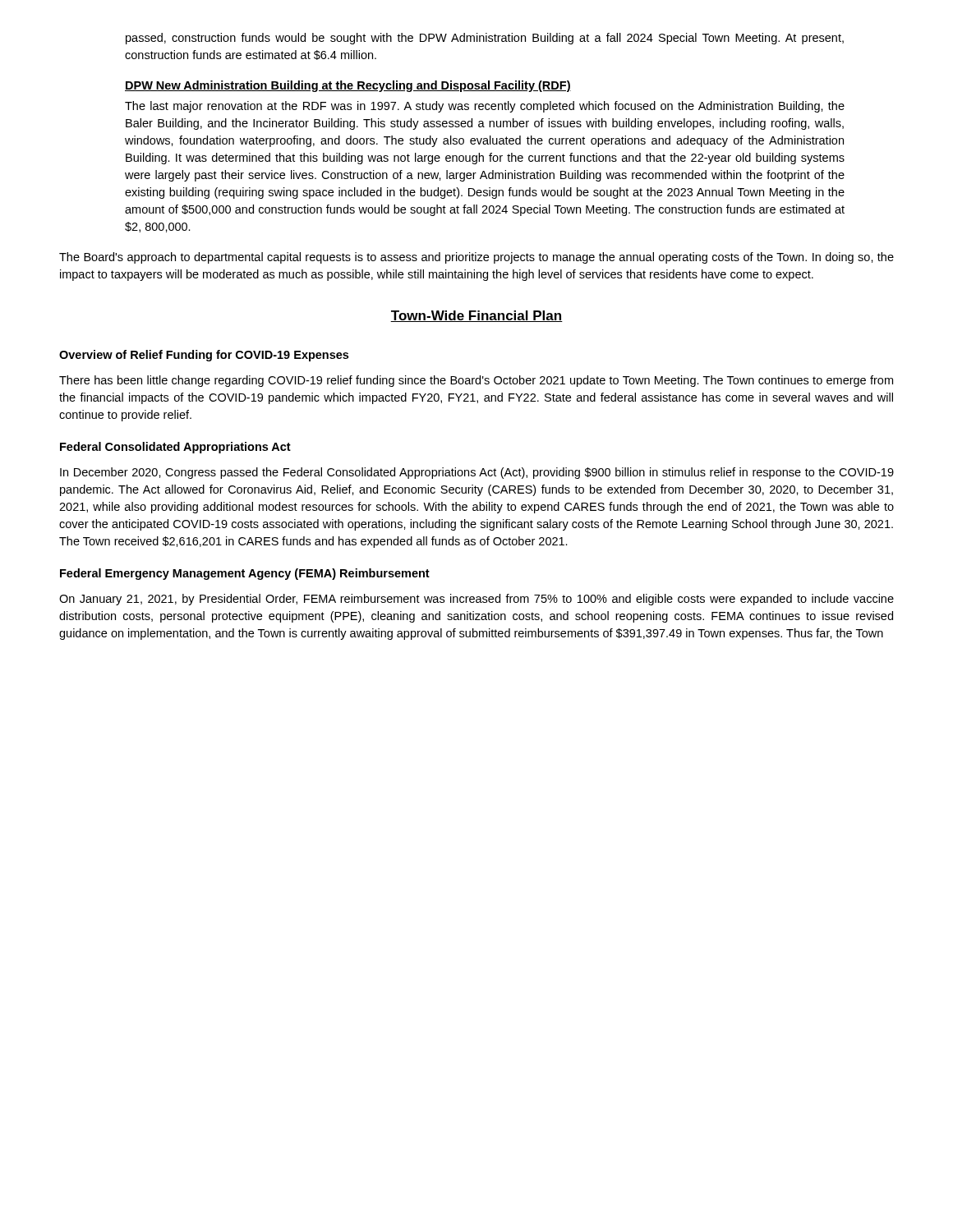Point to the section header beginning "Federal Emergency Management Agency"
Image resolution: width=953 pixels, height=1232 pixels.
(244, 573)
